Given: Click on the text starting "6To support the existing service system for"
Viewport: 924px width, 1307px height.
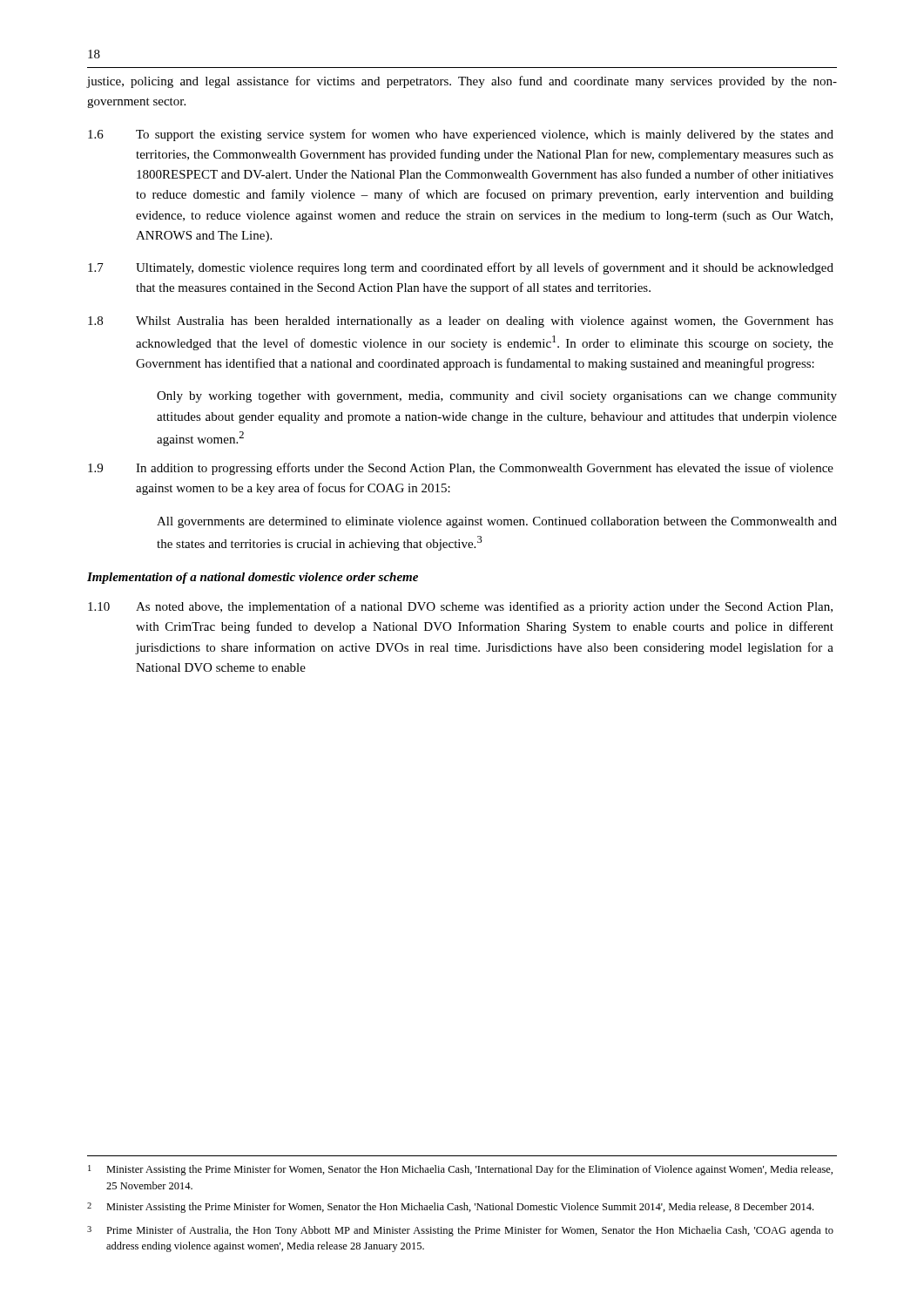Looking at the screenshot, I should click(460, 185).
